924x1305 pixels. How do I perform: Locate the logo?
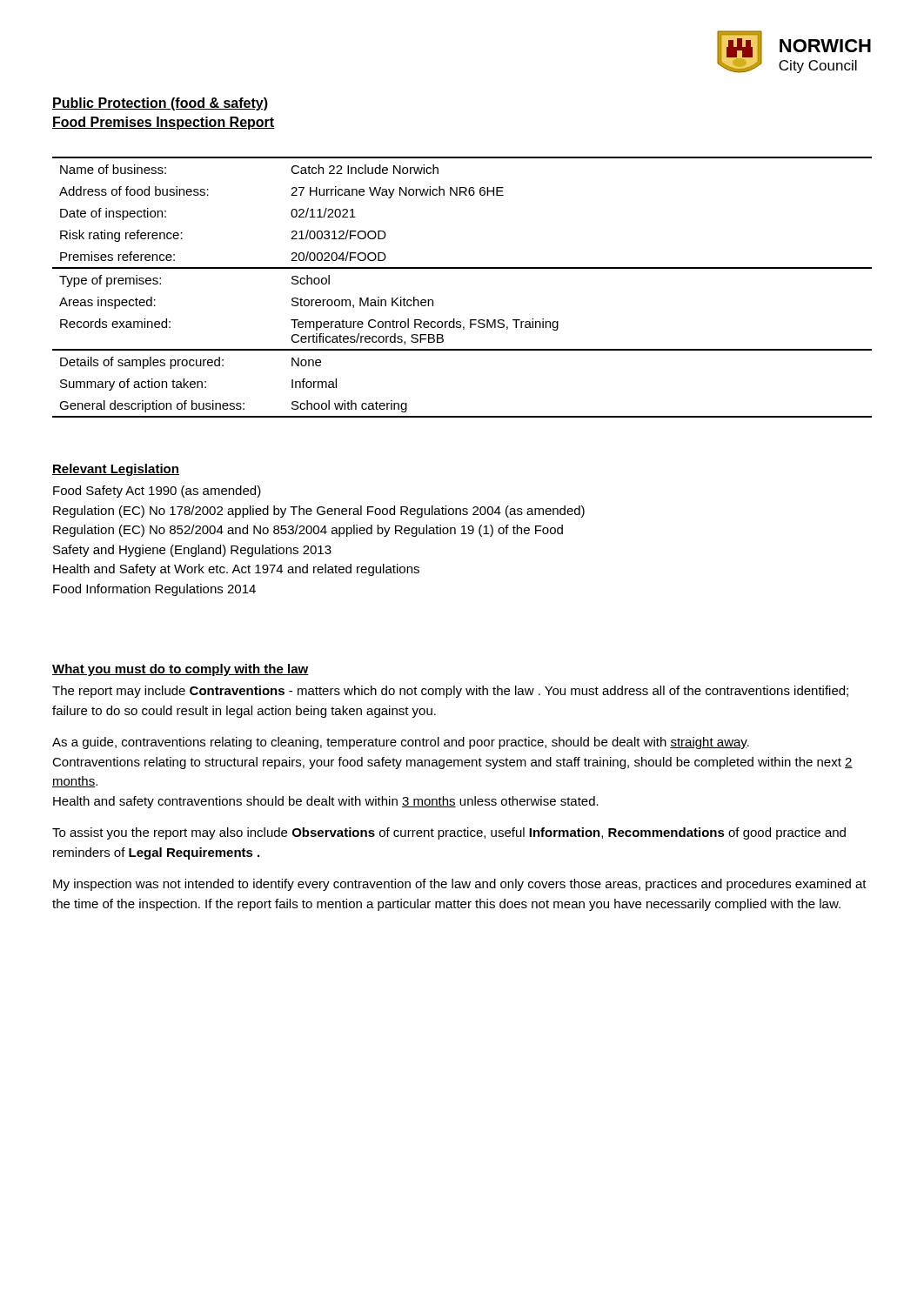790,55
